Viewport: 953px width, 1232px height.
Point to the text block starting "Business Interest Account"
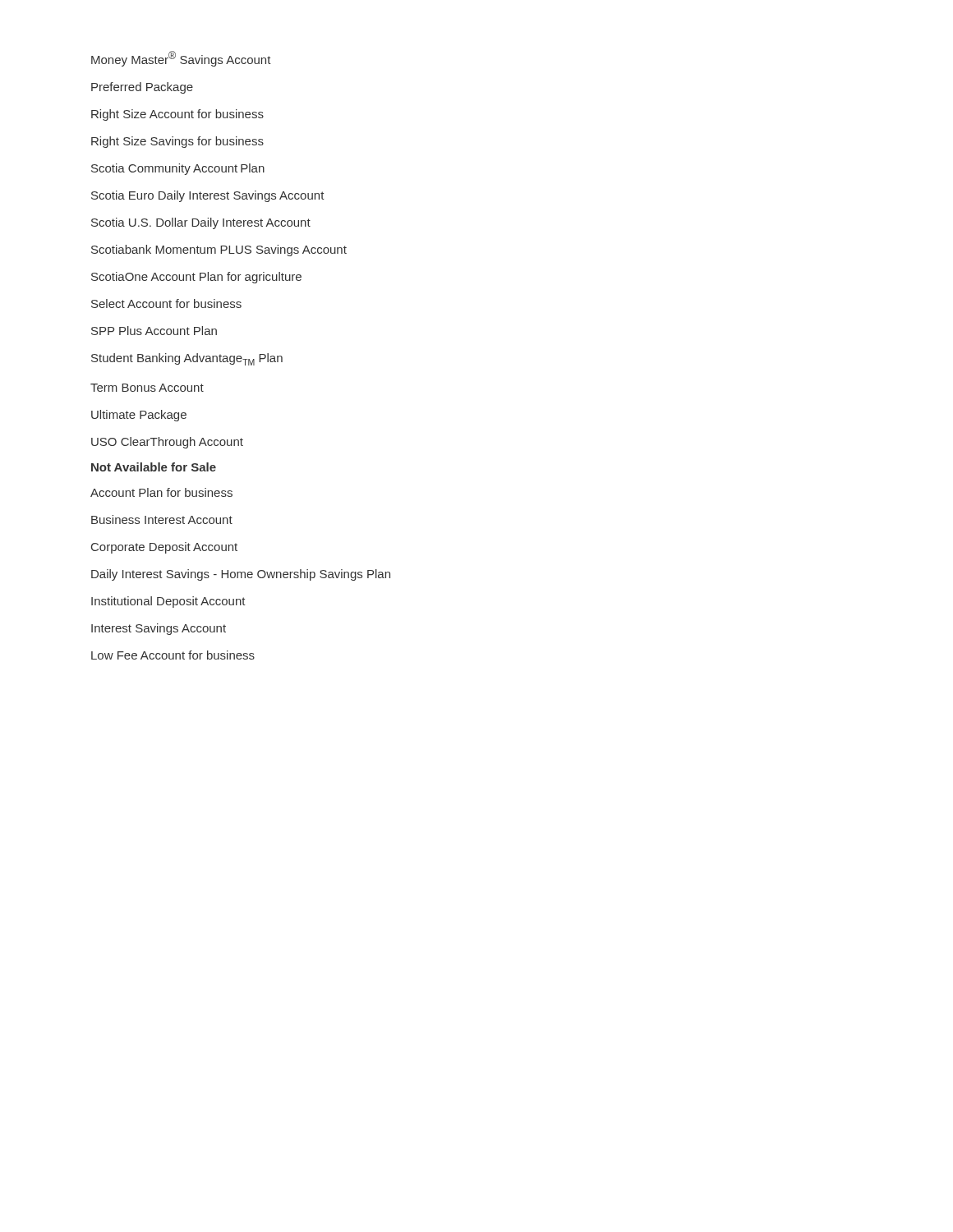click(161, 519)
